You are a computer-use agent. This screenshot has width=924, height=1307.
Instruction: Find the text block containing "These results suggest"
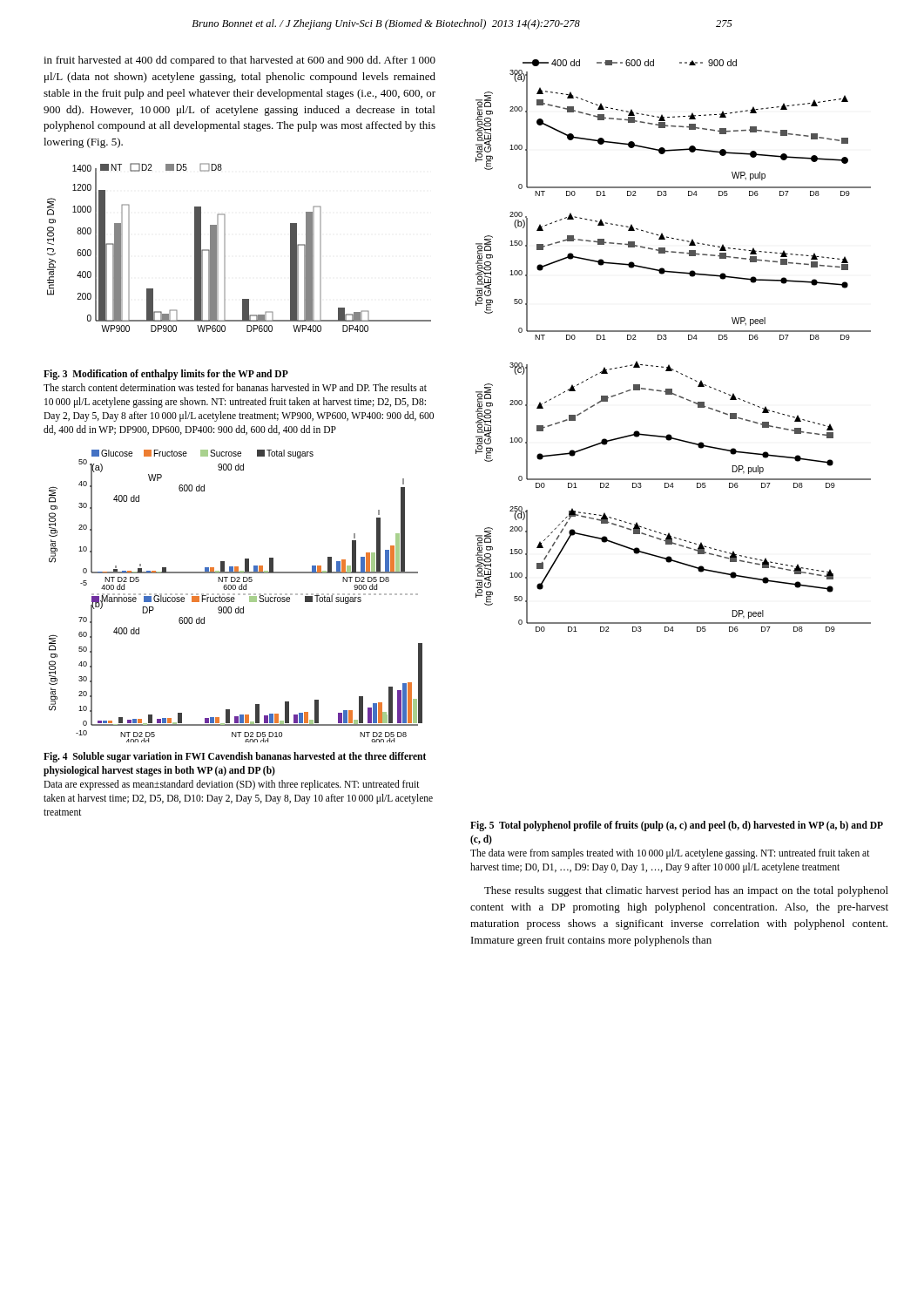pyautogui.click(x=679, y=915)
